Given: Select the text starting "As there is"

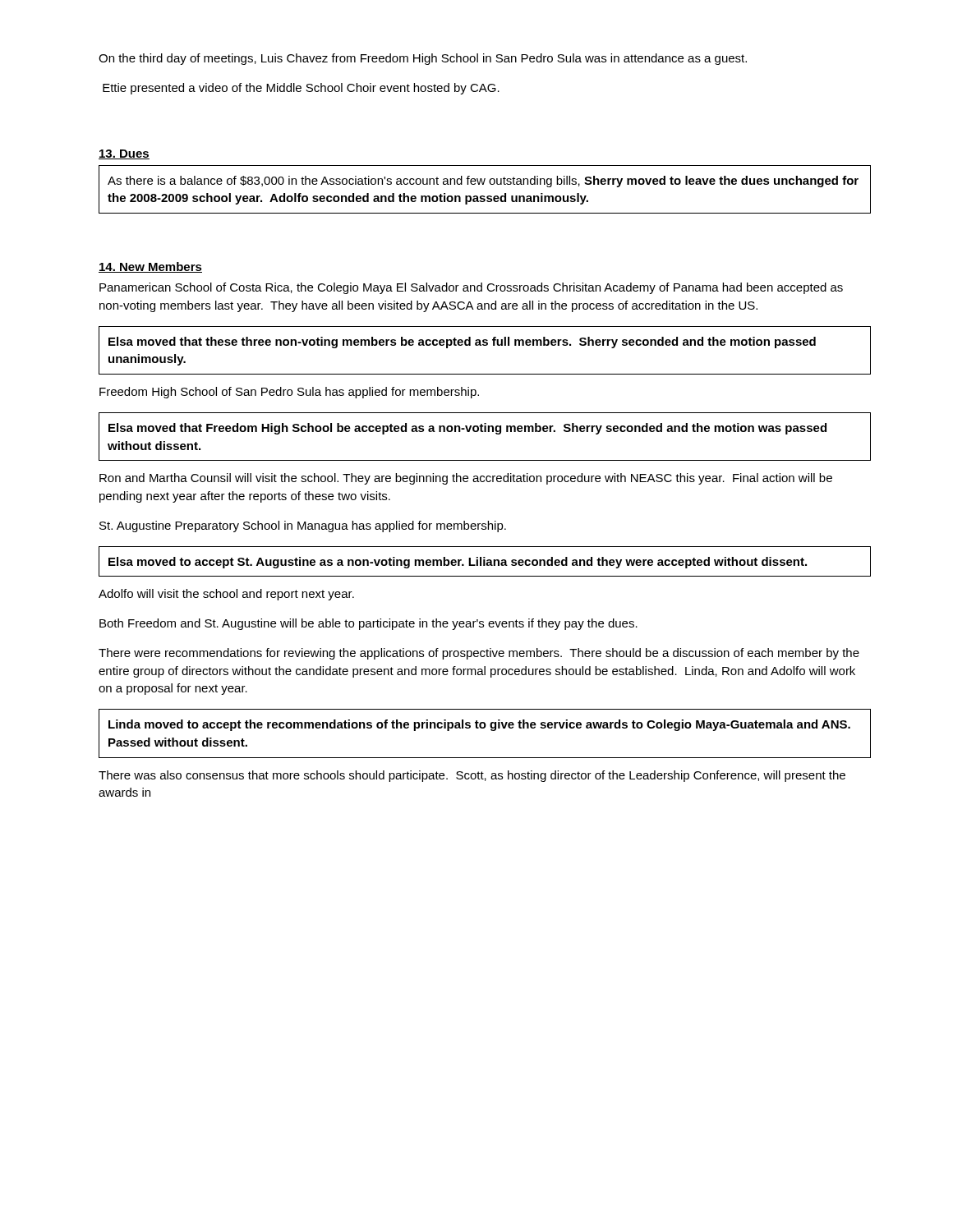Looking at the screenshot, I should pyautogui.click(x=483, y=189).
